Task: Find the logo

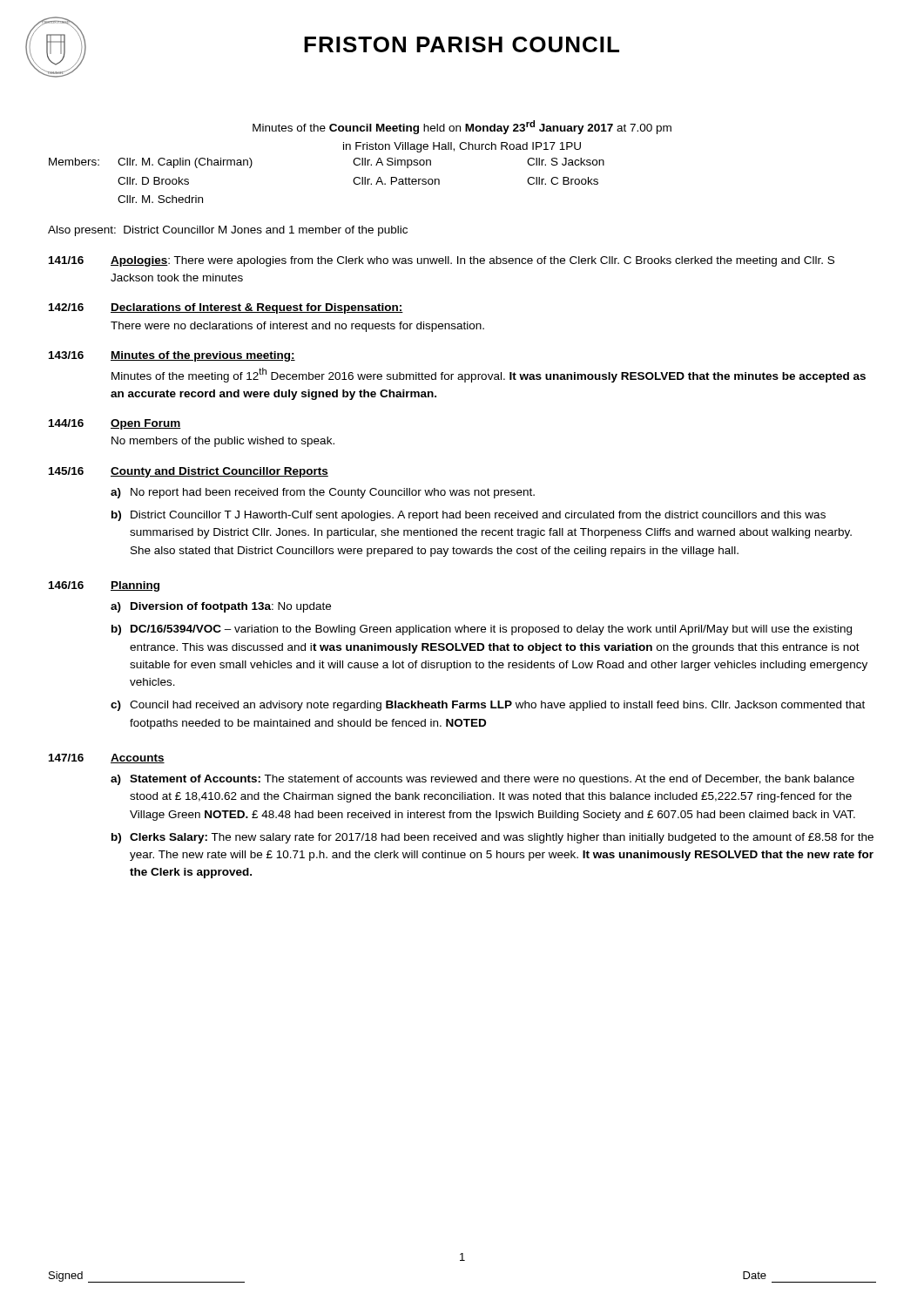Action: (56, 47)
